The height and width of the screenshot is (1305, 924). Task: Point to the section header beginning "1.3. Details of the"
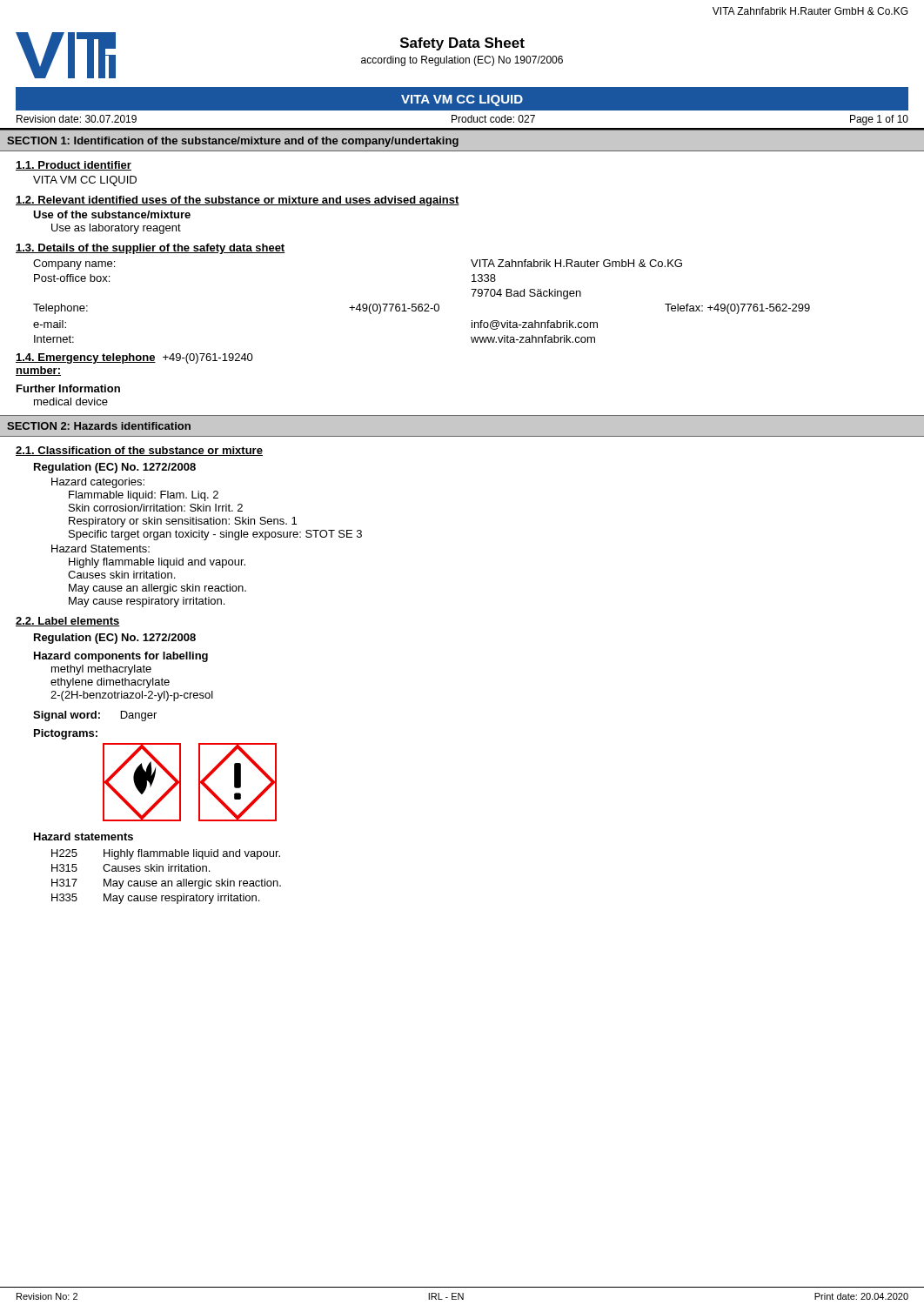pyautogui.click(x=150, y=248)
